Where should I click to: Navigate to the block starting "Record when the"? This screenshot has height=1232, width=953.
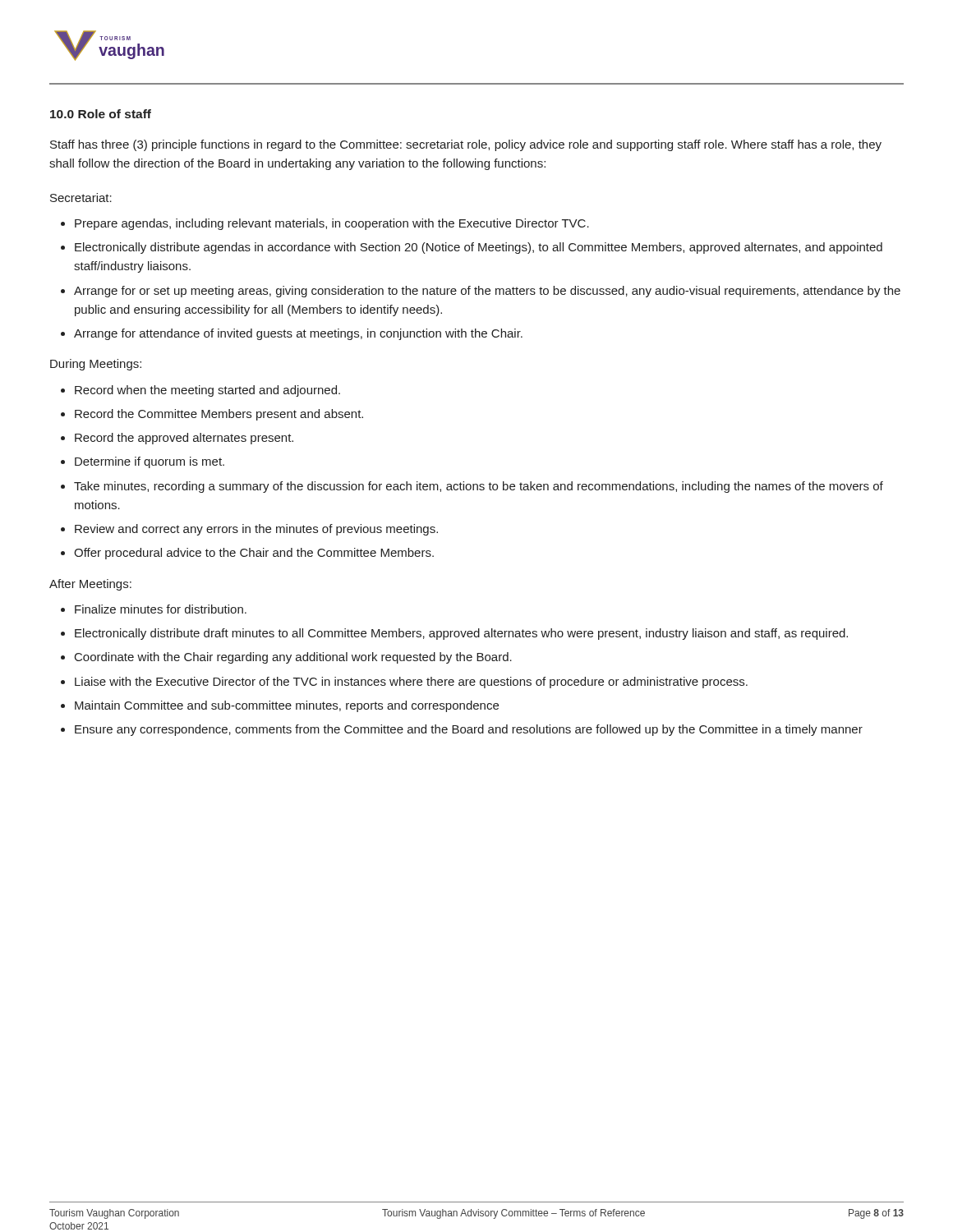point(208,389)
